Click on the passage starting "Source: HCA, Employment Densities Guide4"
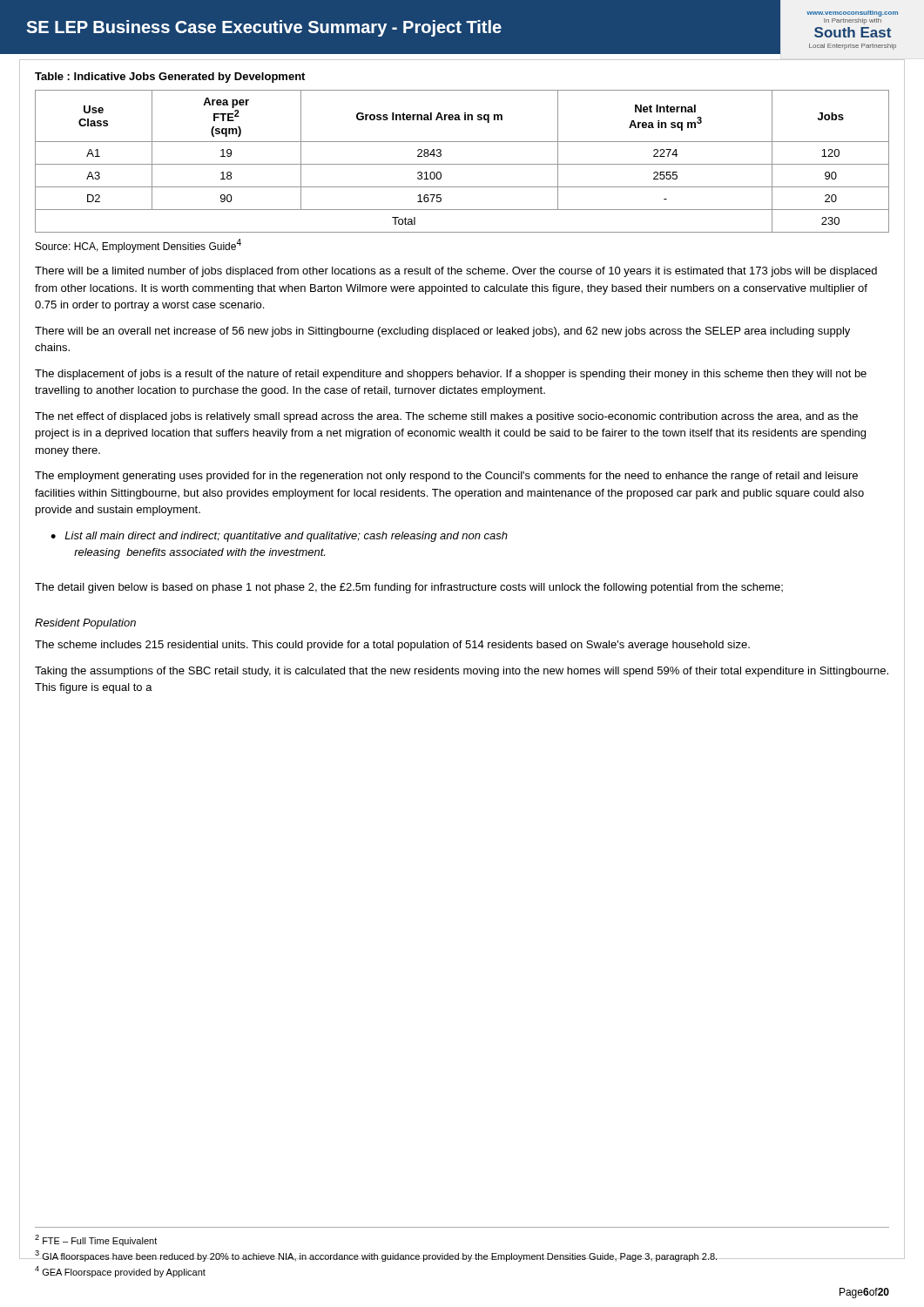Image resolution: width=924 pixels, height=1307 pixels. click(138, 246)
